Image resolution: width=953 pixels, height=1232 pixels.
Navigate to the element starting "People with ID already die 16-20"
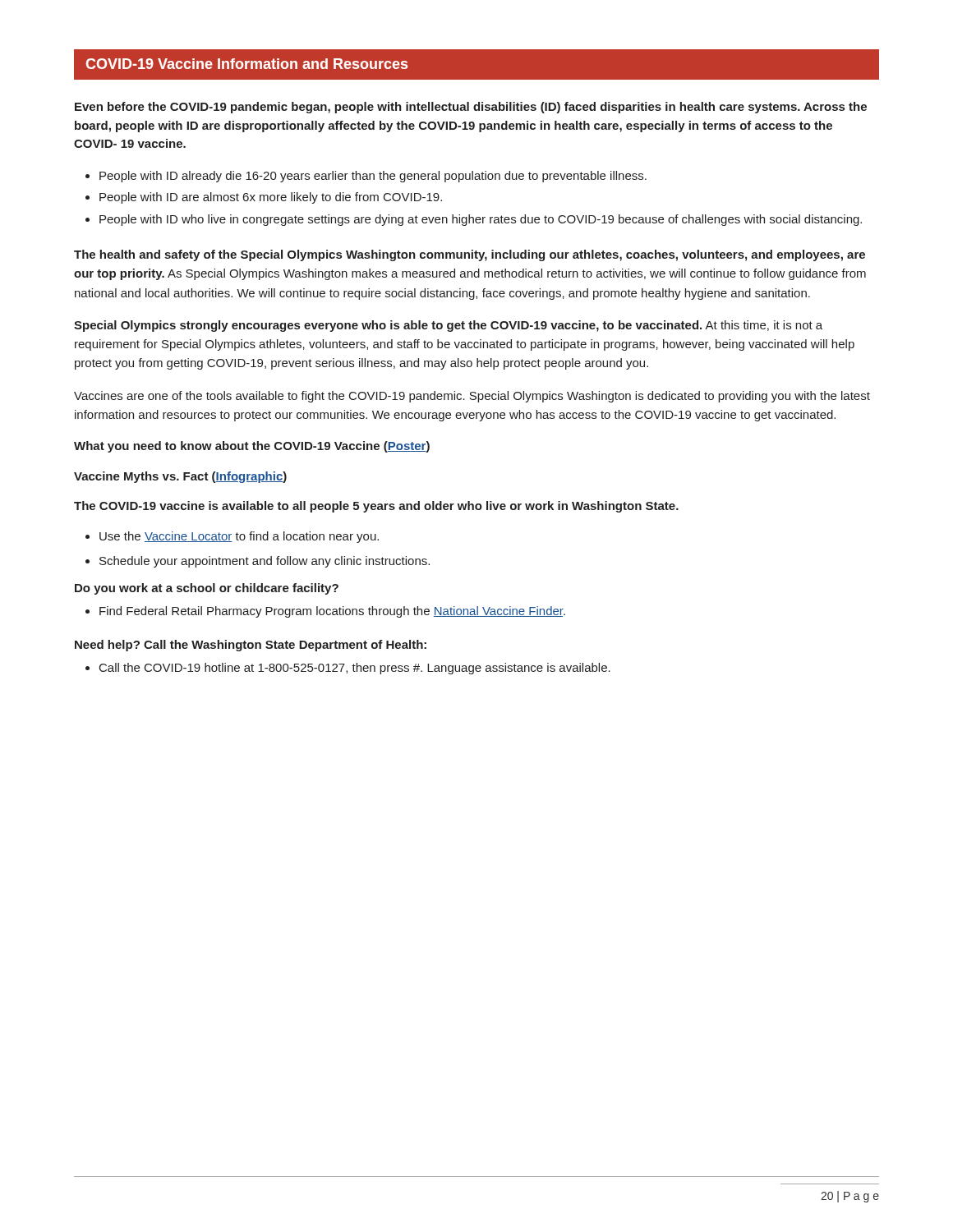(x=476, y=176)
